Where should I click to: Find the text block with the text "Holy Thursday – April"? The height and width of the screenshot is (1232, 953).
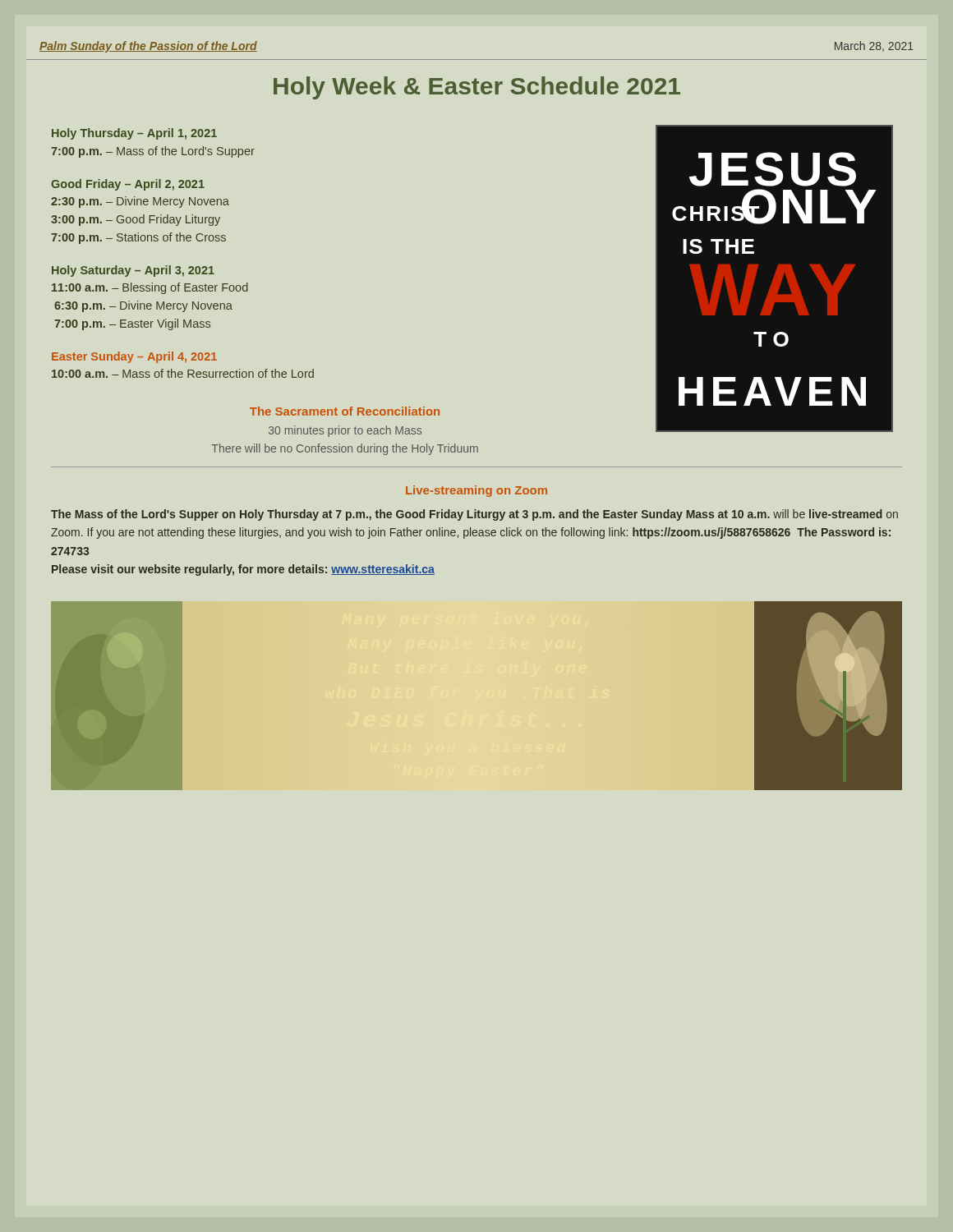(134, 134)
